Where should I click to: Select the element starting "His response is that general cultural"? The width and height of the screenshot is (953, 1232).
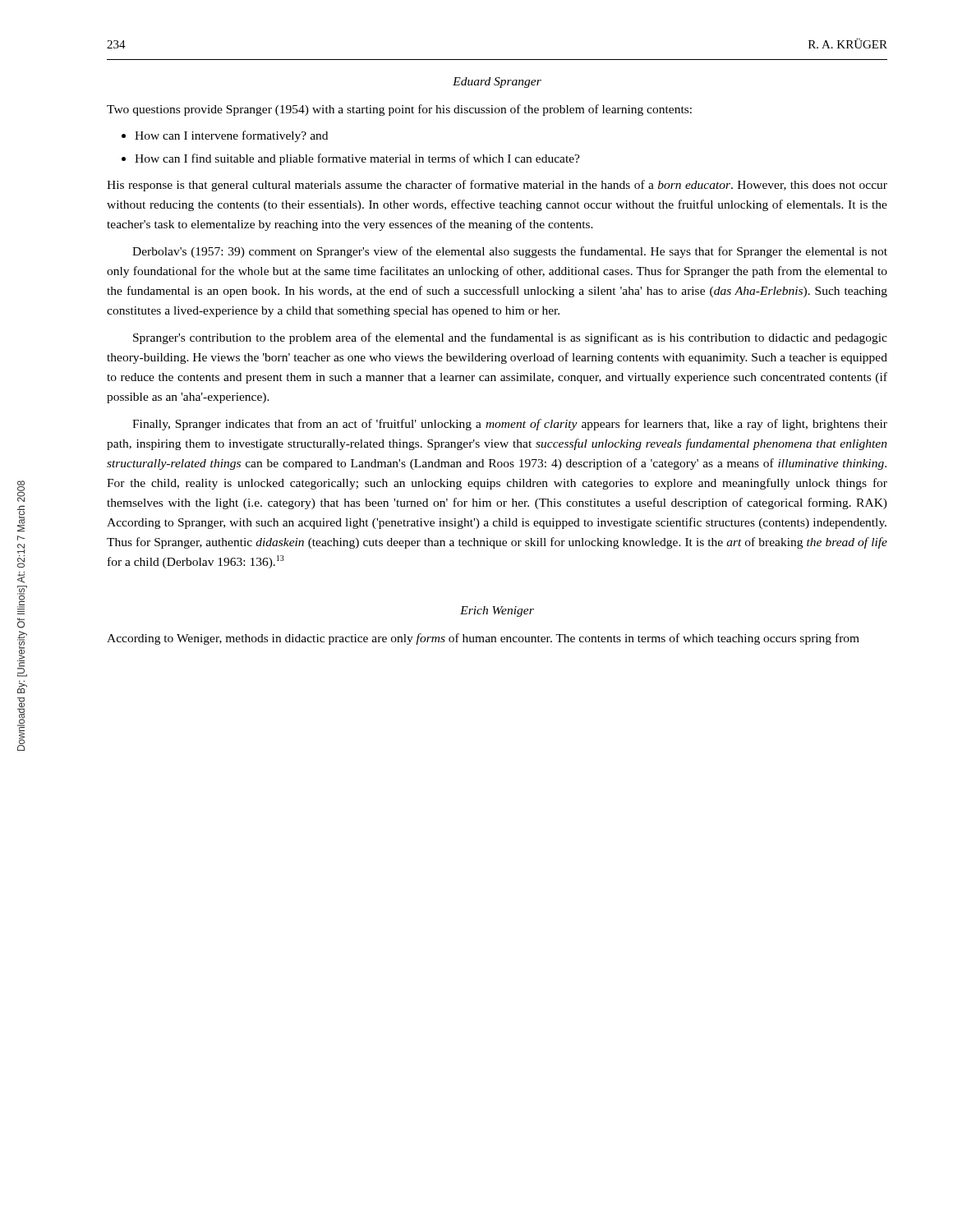(x=497, y=204)
